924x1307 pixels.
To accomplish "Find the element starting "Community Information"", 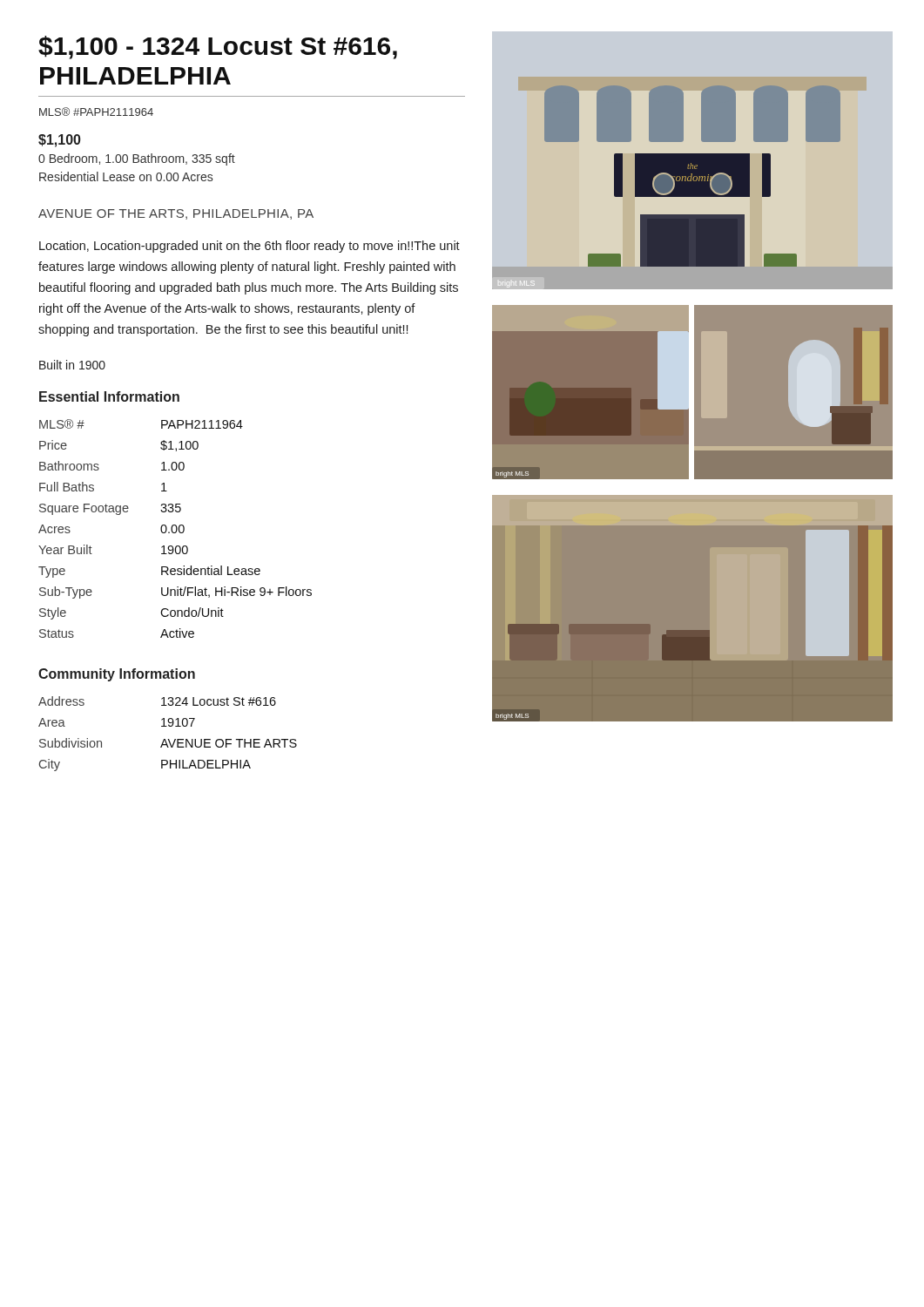I will click(x=117, y=674).
